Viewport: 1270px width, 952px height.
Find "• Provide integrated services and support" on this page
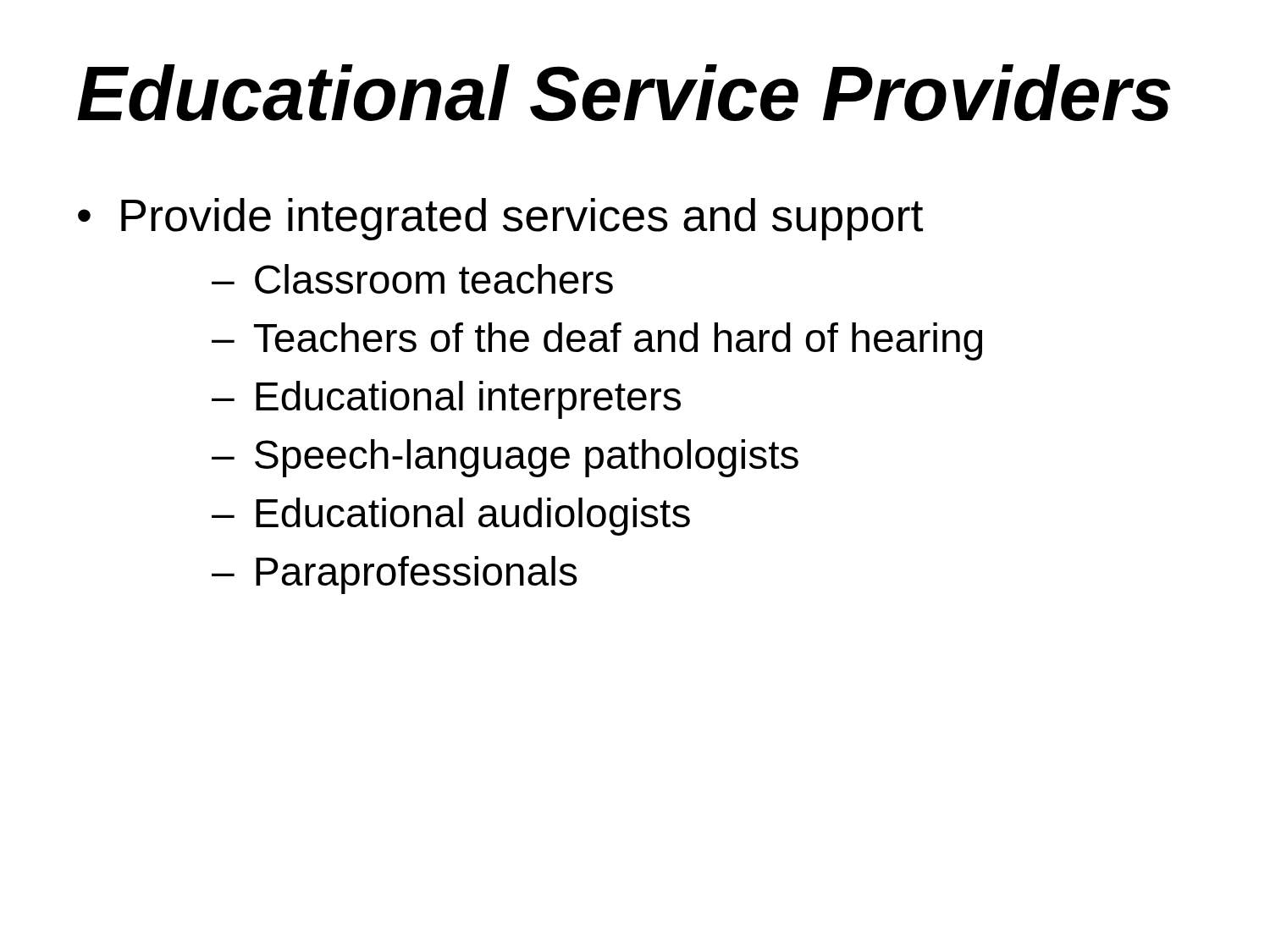click(500, 215)
